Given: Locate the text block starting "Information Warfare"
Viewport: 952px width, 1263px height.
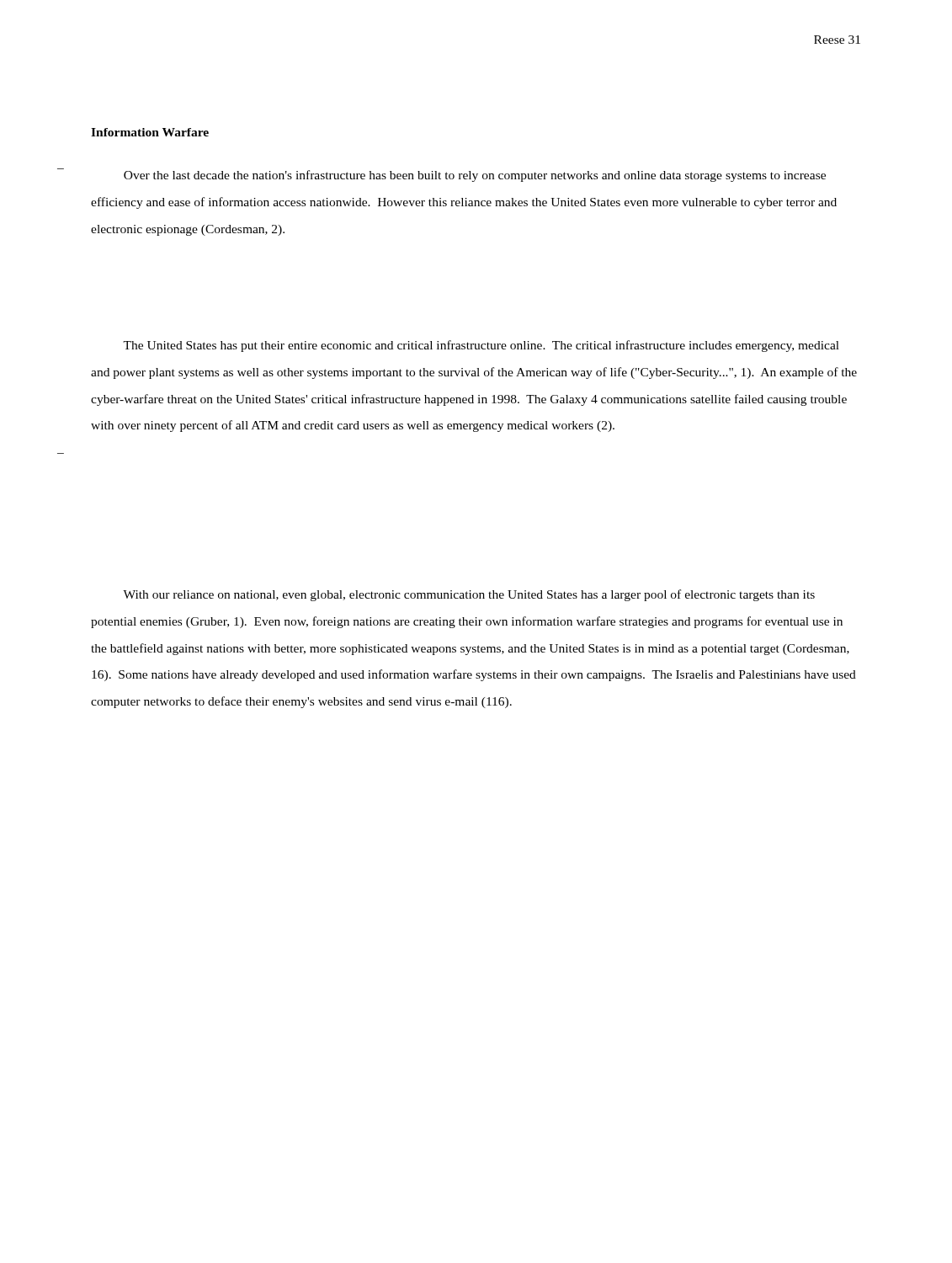Looking at the screenshot, I should tap(150, 132).
